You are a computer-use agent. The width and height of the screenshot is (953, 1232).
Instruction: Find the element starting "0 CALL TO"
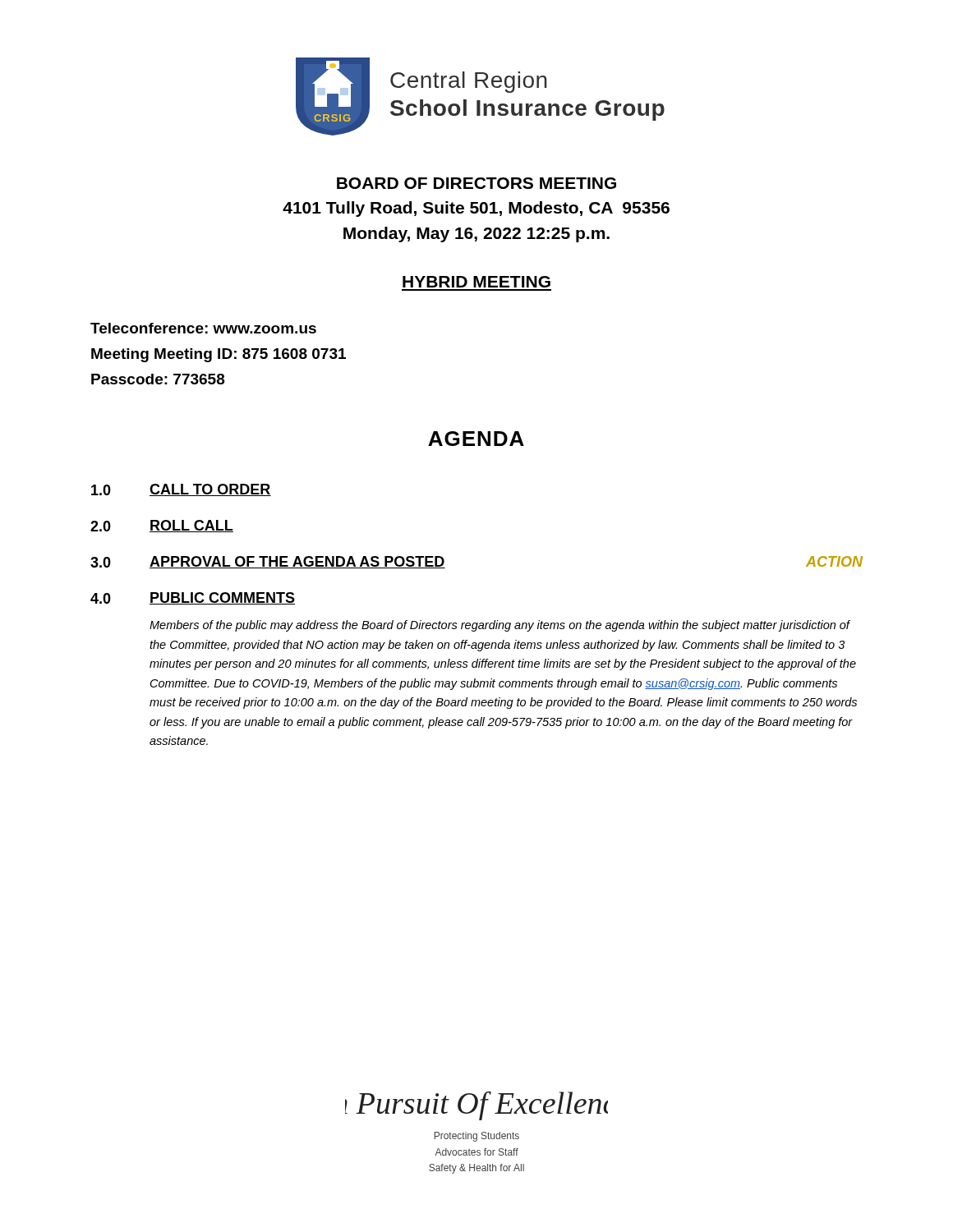pos(181,490)
